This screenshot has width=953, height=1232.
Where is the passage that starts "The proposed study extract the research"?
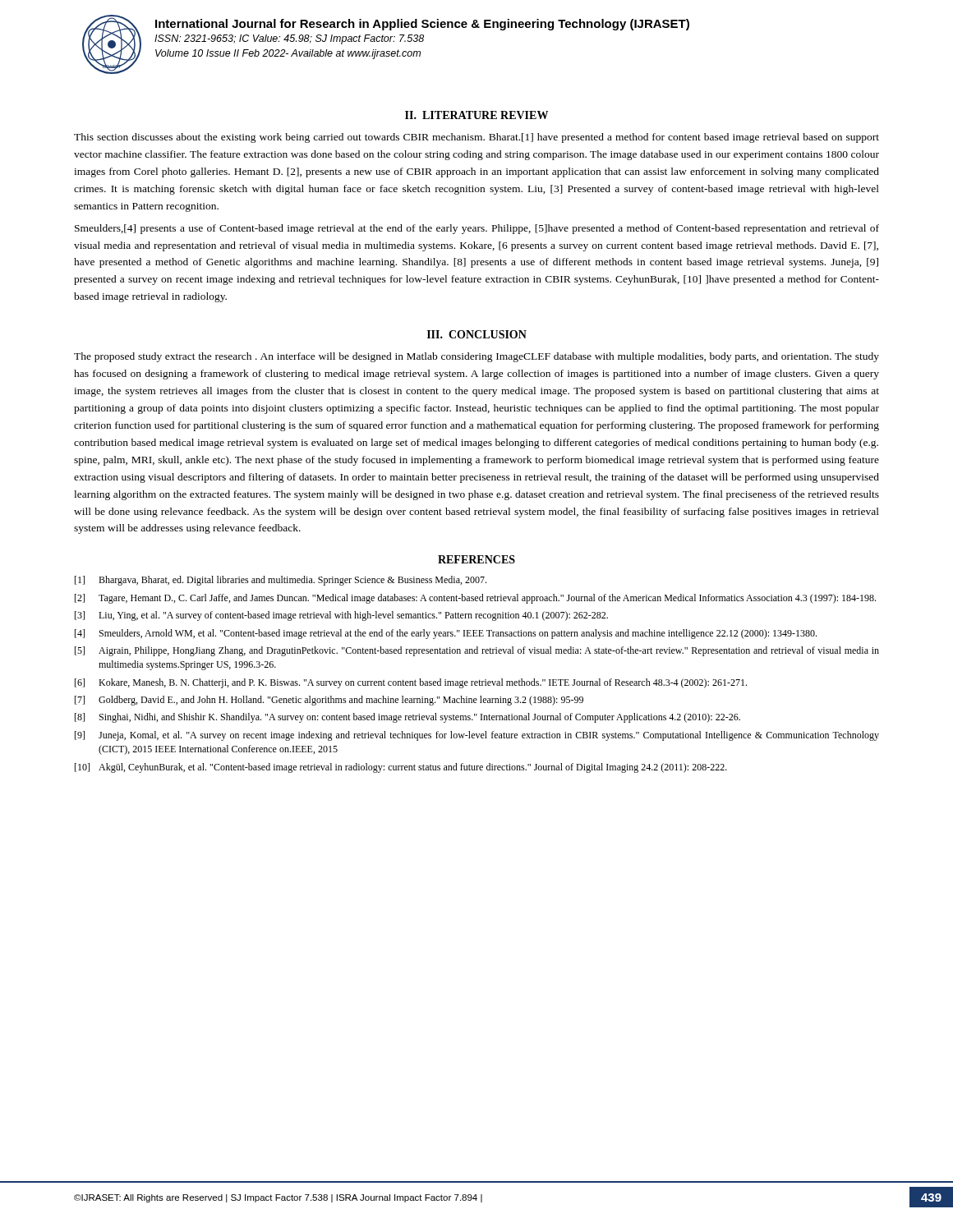pyautogui.click(x=476, y=442)
